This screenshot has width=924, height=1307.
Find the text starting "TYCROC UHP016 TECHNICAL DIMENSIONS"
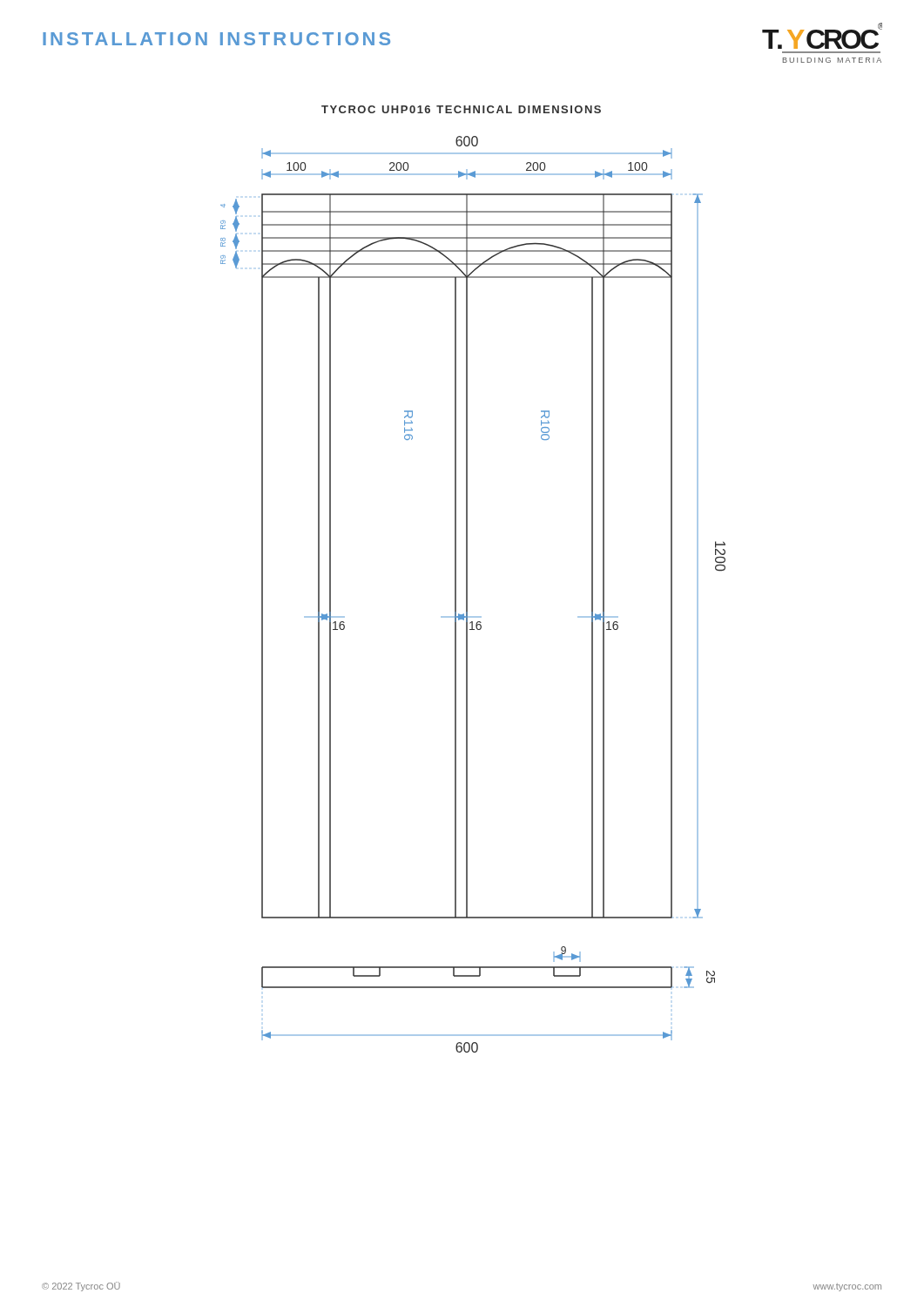pyautogui.click(x=462, y=109)
